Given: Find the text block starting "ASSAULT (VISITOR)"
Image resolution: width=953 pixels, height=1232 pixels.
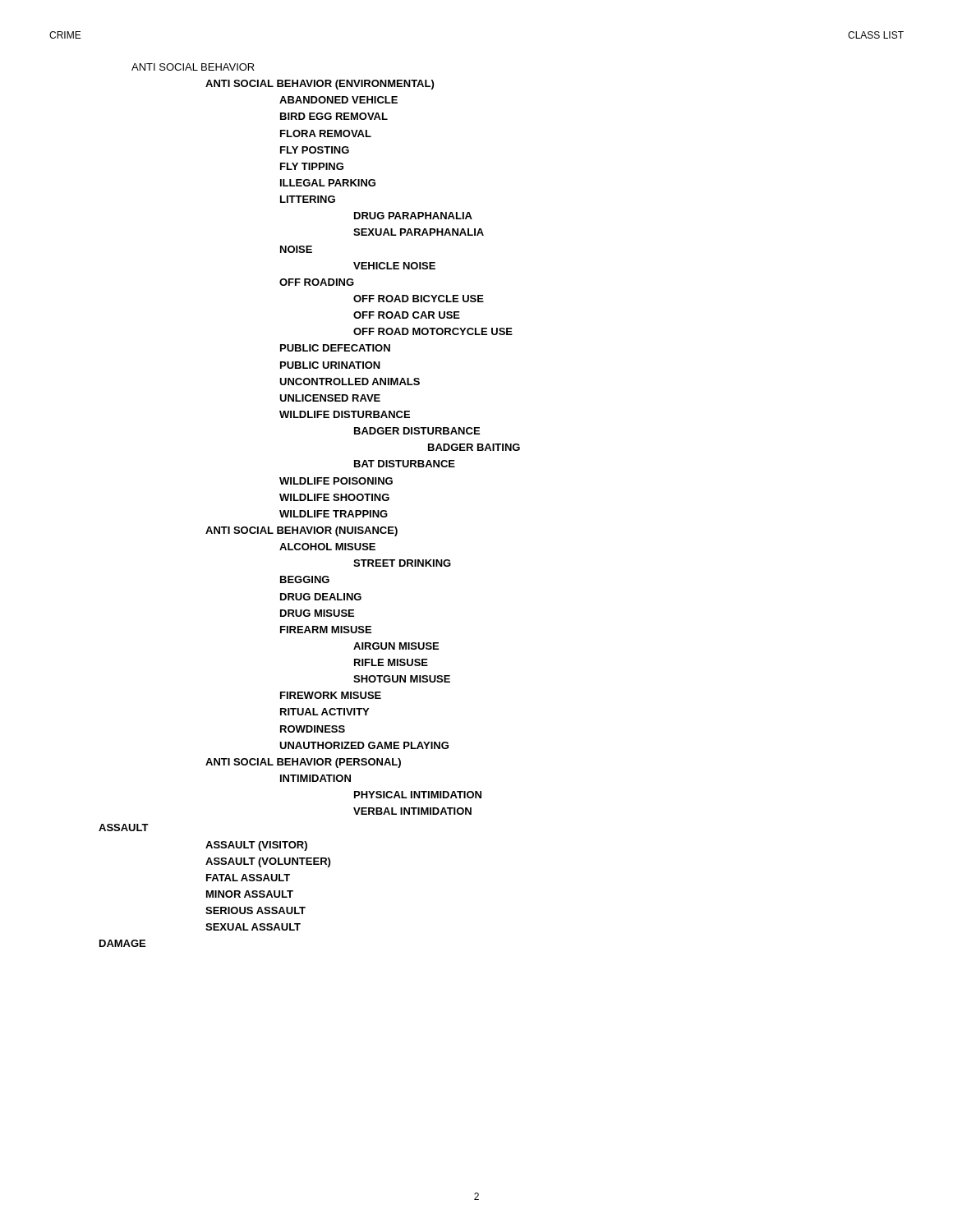Looking at the screenshot, I should [x=256, y=844].
